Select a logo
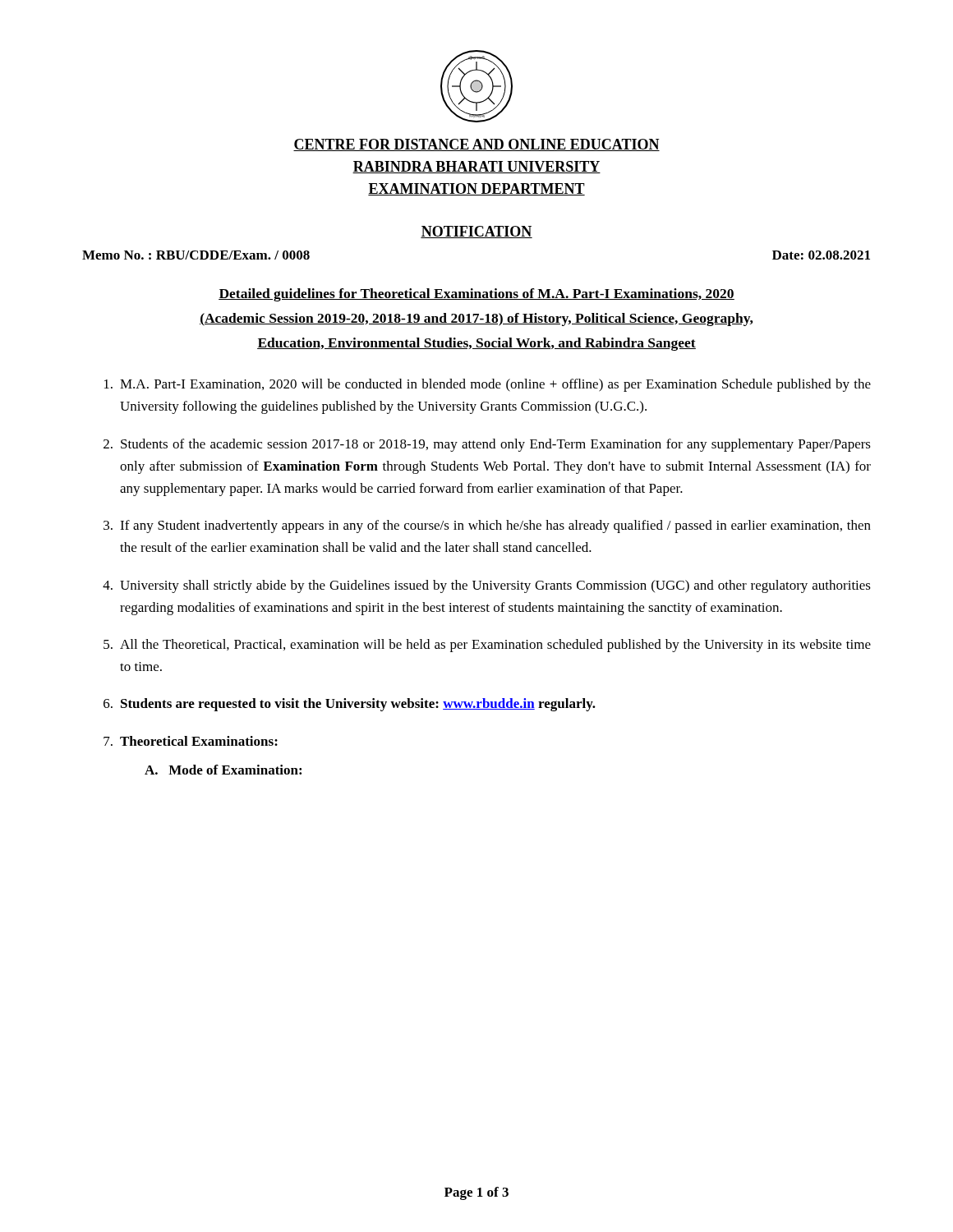 (476, 88)
